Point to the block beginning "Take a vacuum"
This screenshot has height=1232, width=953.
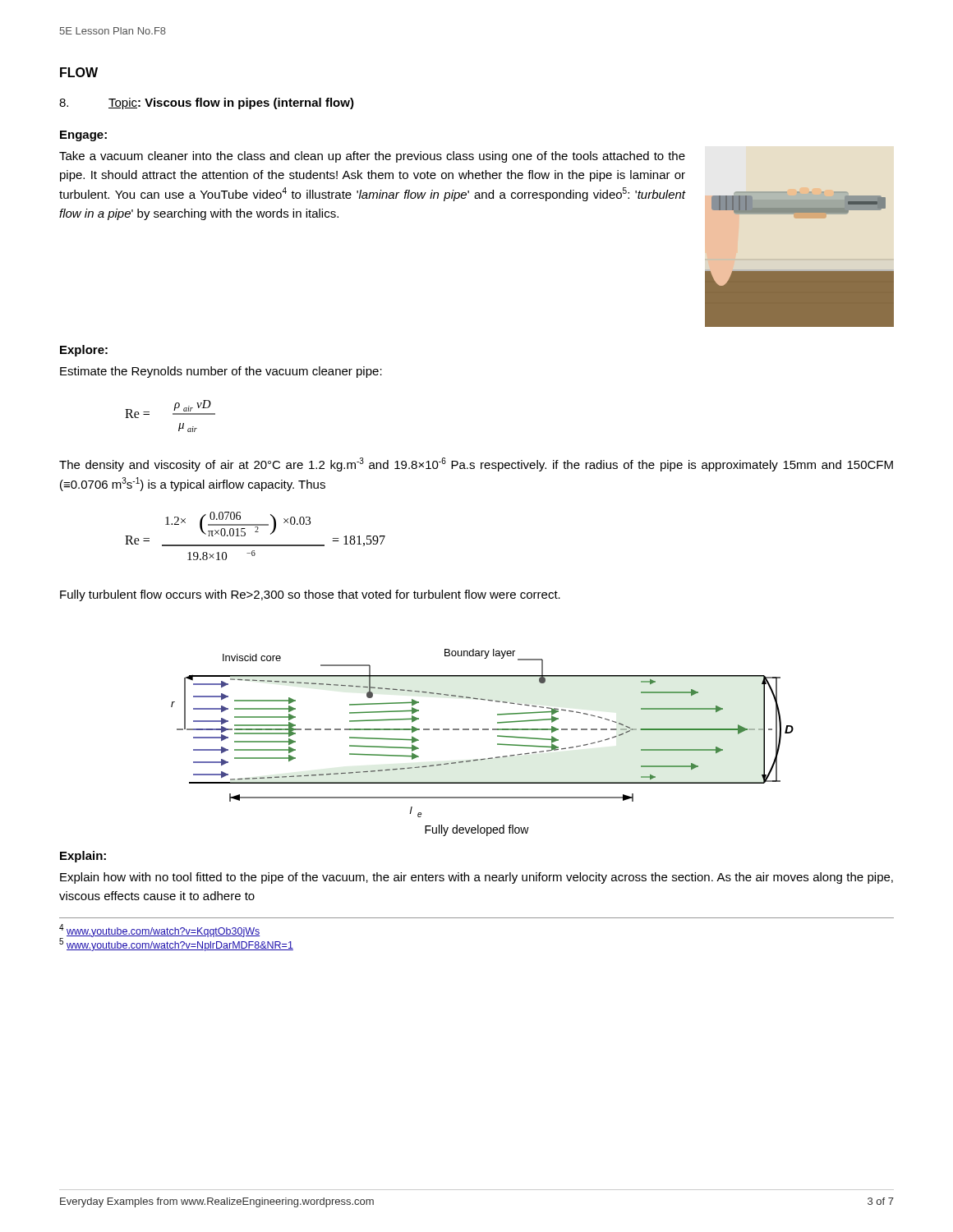tap(372, 184)
